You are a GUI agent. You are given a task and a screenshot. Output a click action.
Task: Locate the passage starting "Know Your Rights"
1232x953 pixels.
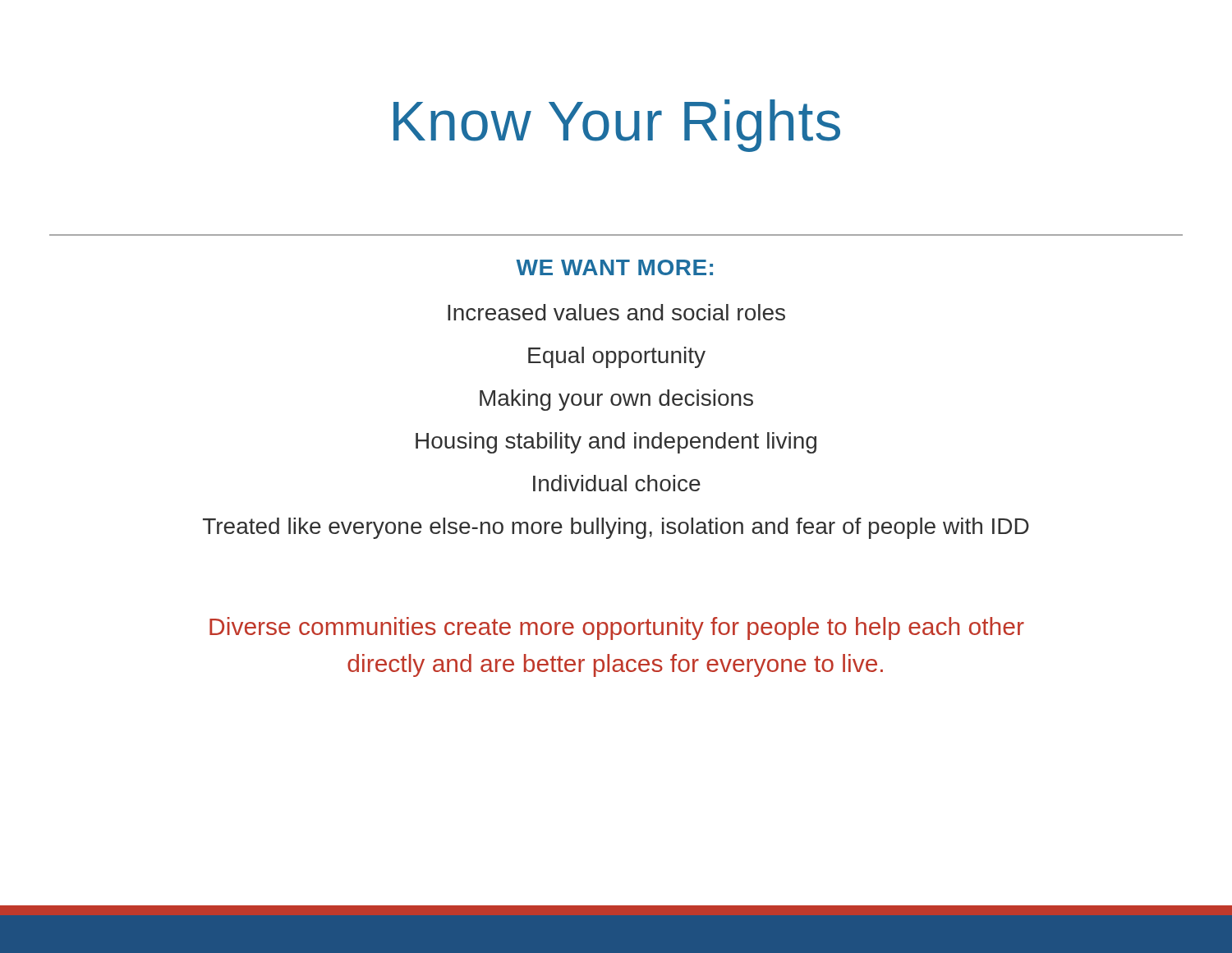pyautogui.click(x=616, y=121)
